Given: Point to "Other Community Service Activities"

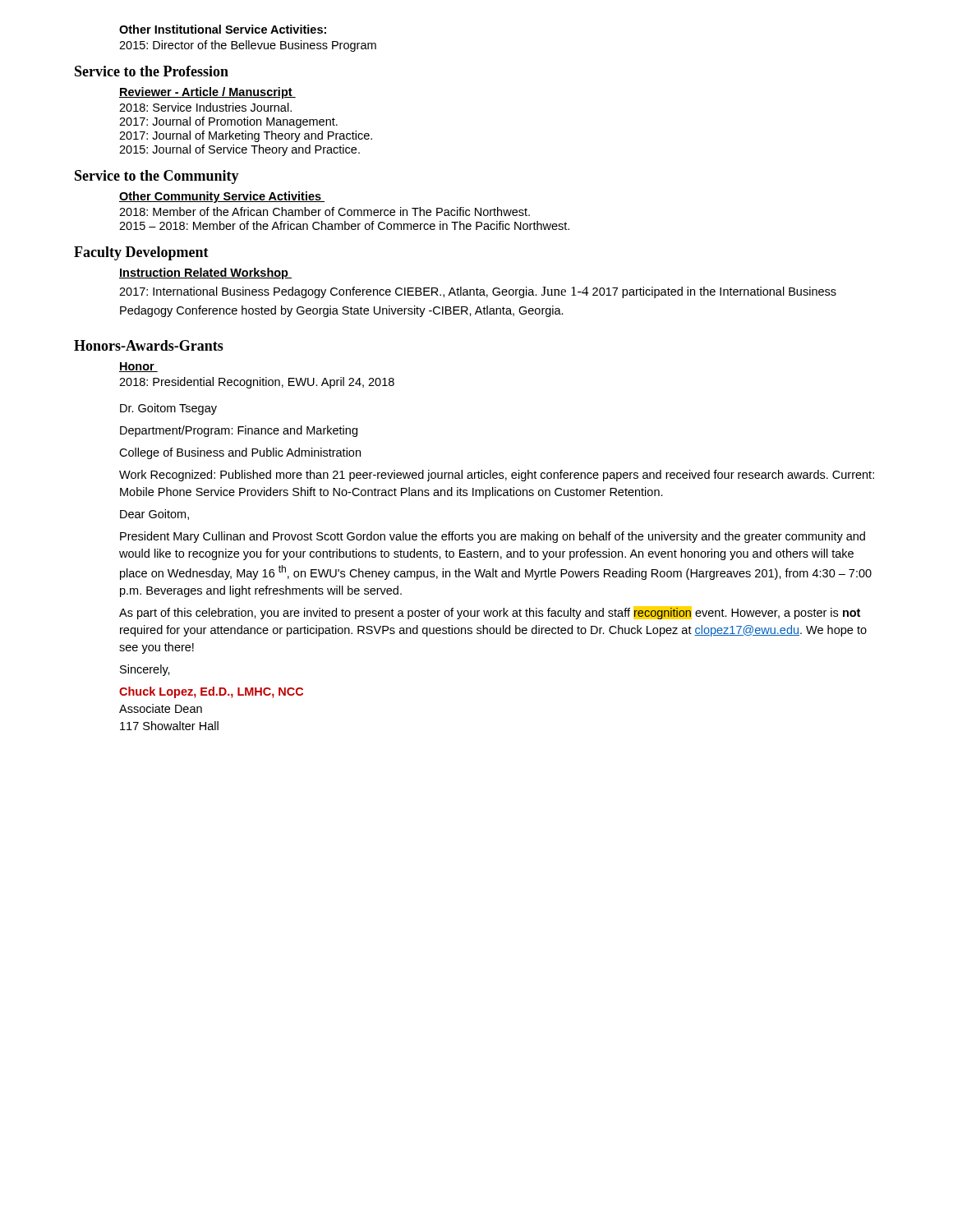Looking at the screenshot, I should tap(222, 196).
